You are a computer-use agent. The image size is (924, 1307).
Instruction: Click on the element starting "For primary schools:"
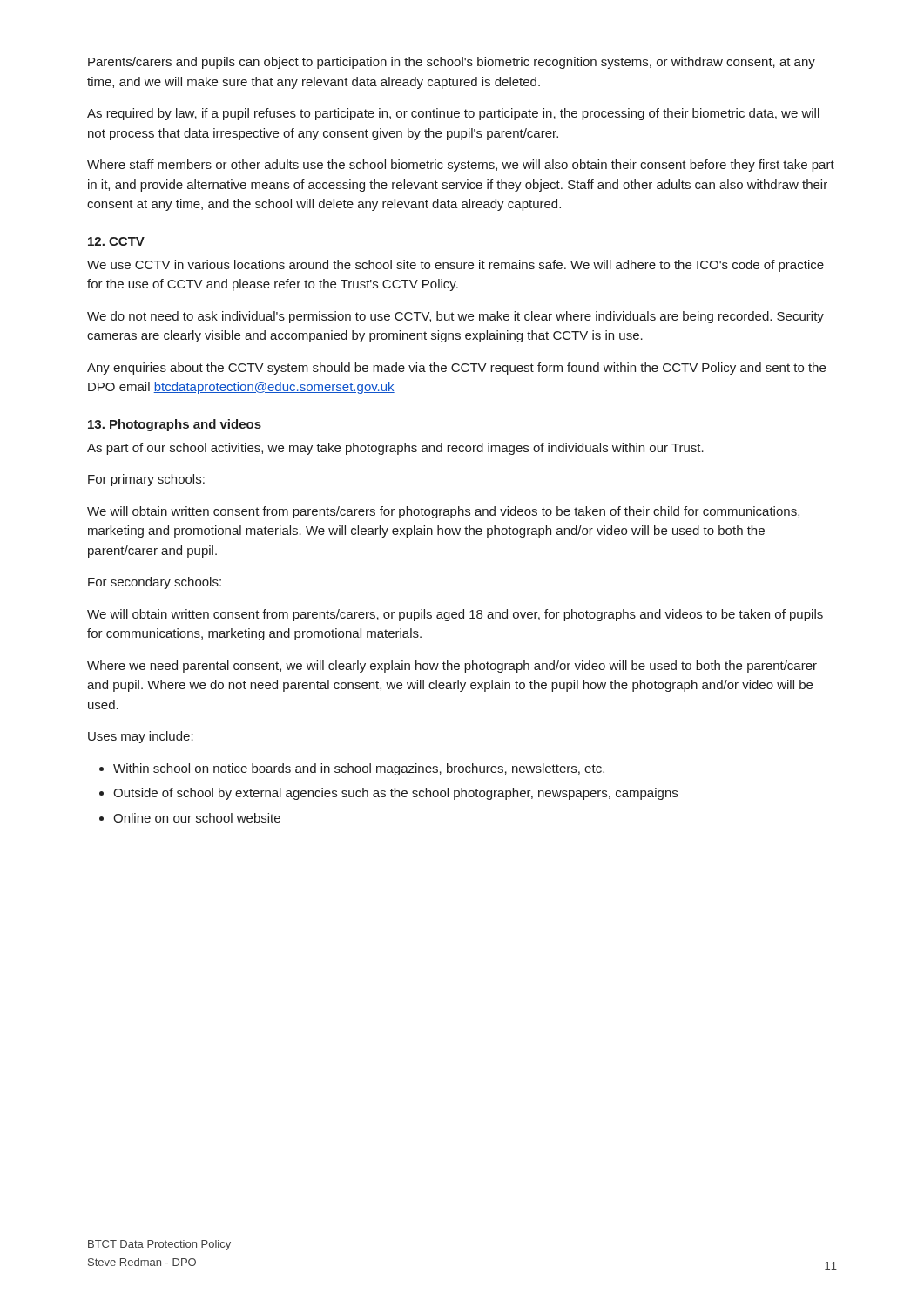pos(146,480)
